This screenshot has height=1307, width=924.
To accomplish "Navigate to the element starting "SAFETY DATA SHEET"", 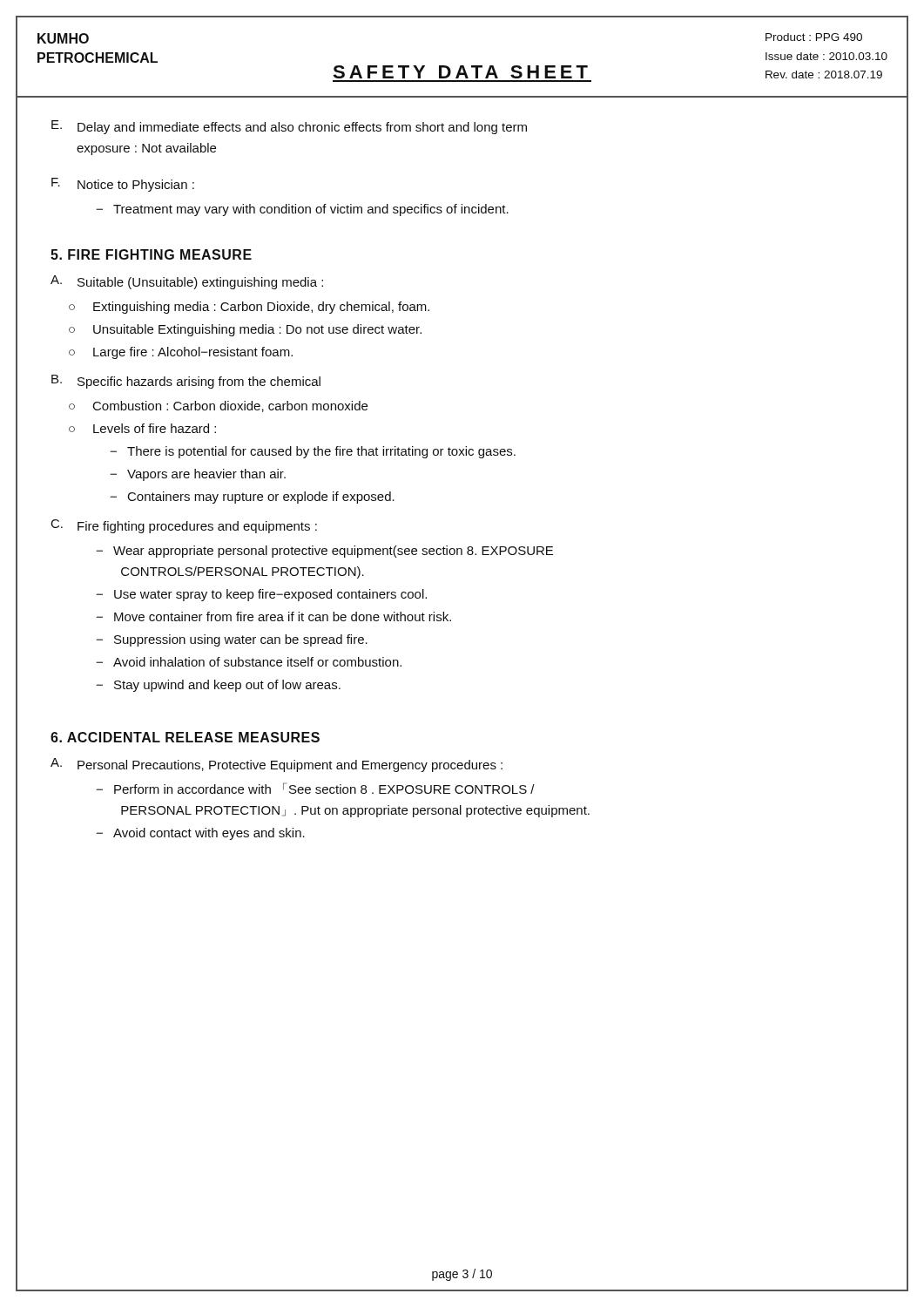I will coord(462,72).
